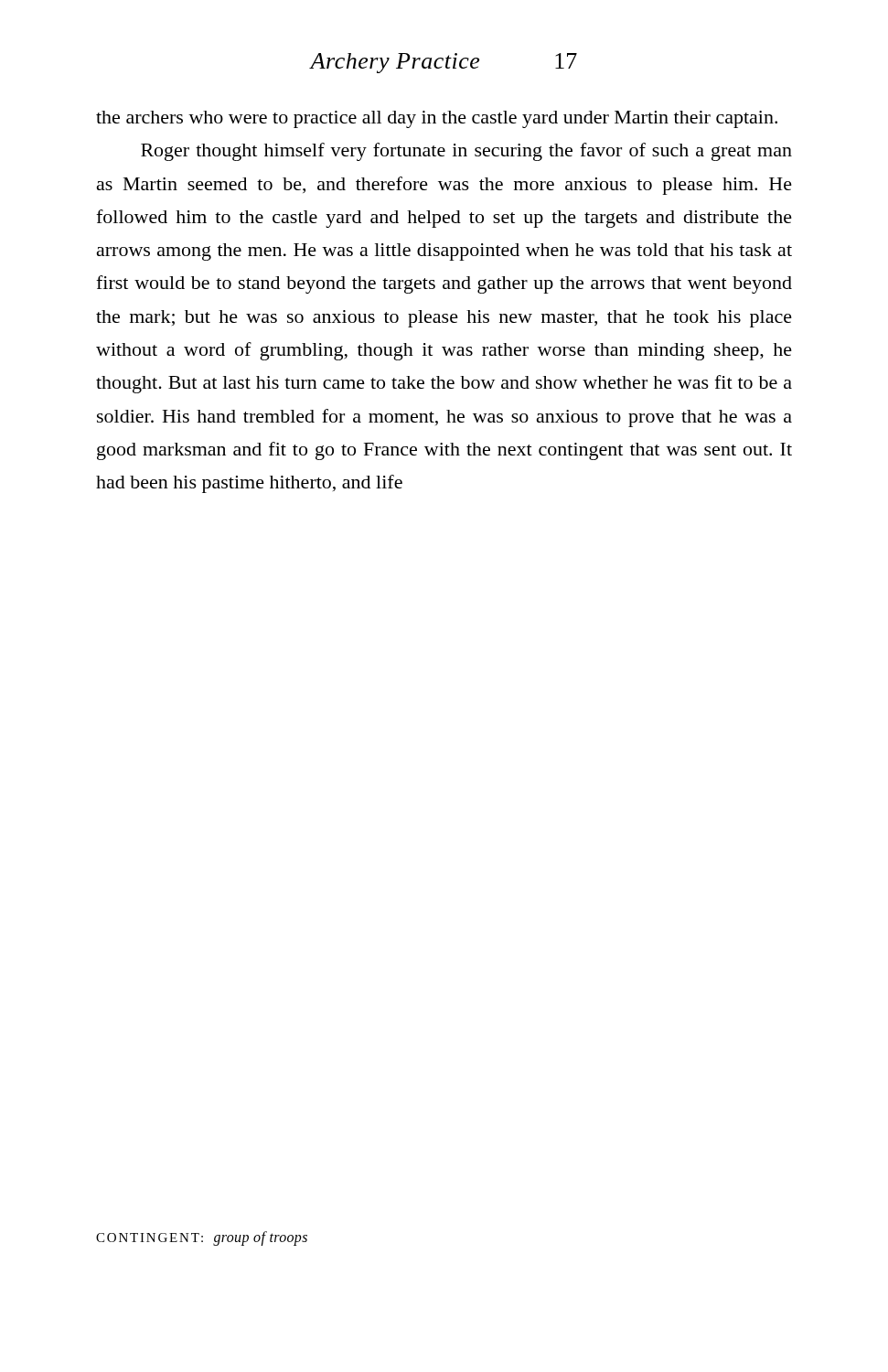888x1372 pixels.
Task: Point to the block beginning "the archers who were"
Action: [444, 300]
